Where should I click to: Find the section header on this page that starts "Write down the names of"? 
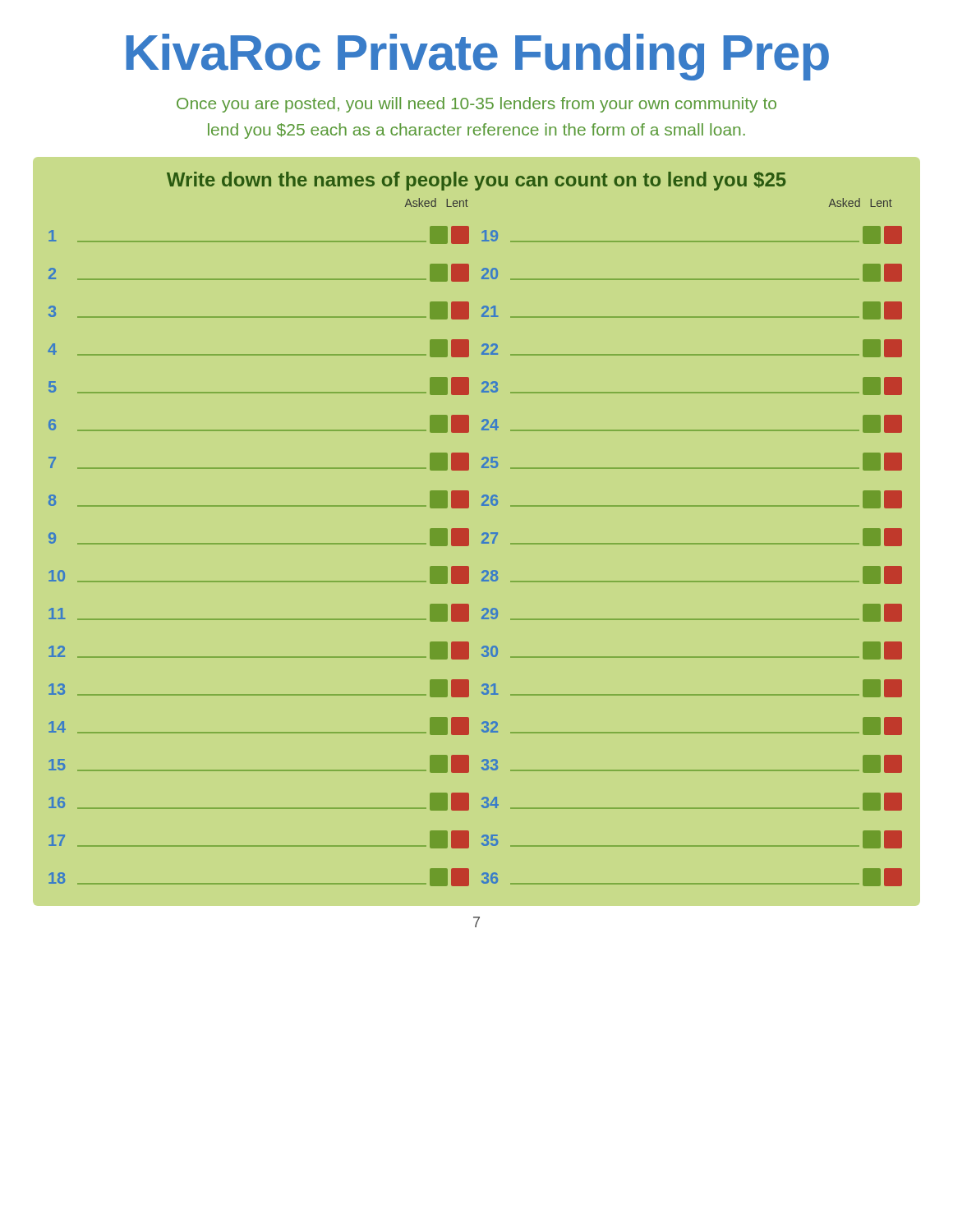(476, 180)
